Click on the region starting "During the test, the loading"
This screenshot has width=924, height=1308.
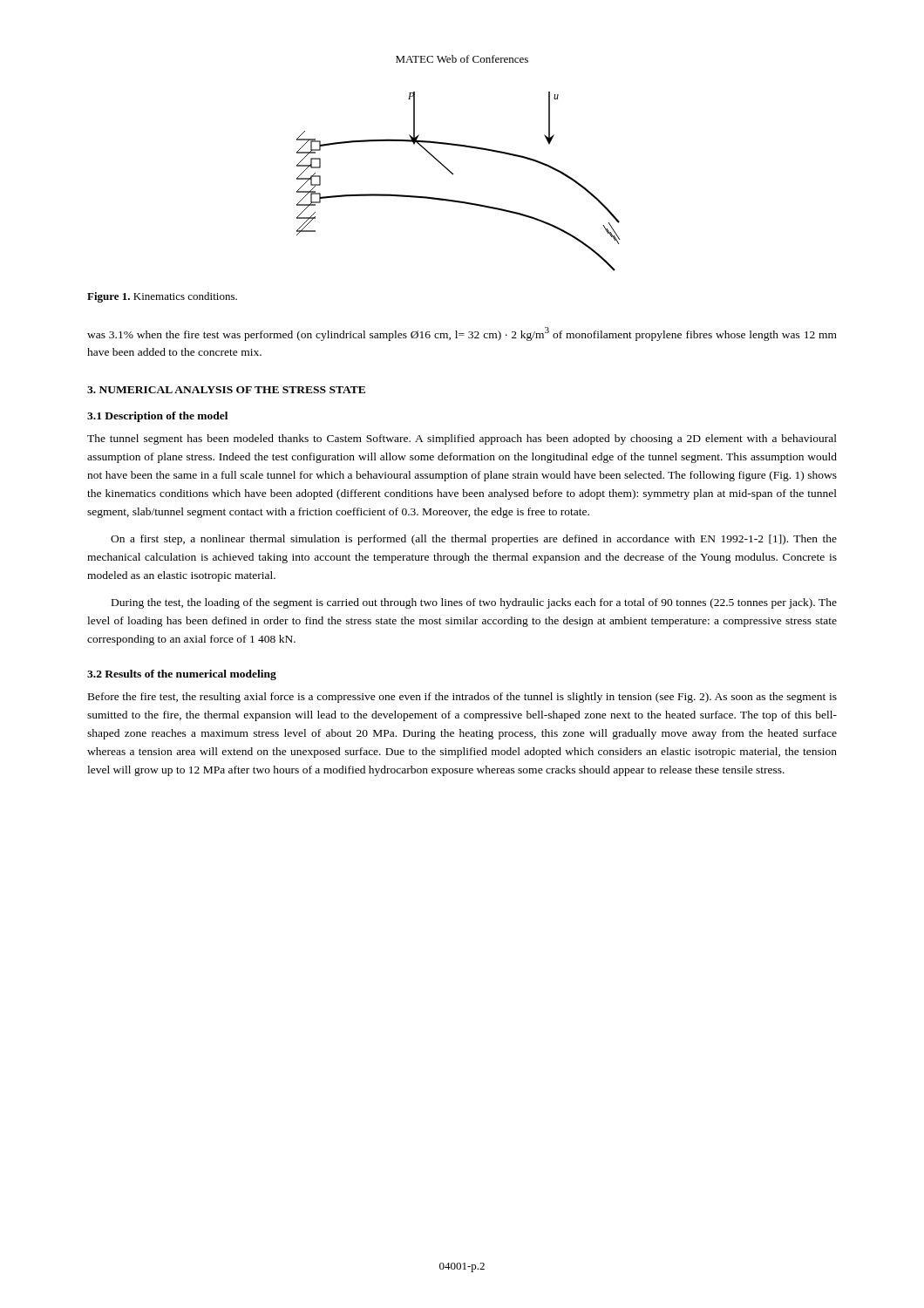coord(462,620)
